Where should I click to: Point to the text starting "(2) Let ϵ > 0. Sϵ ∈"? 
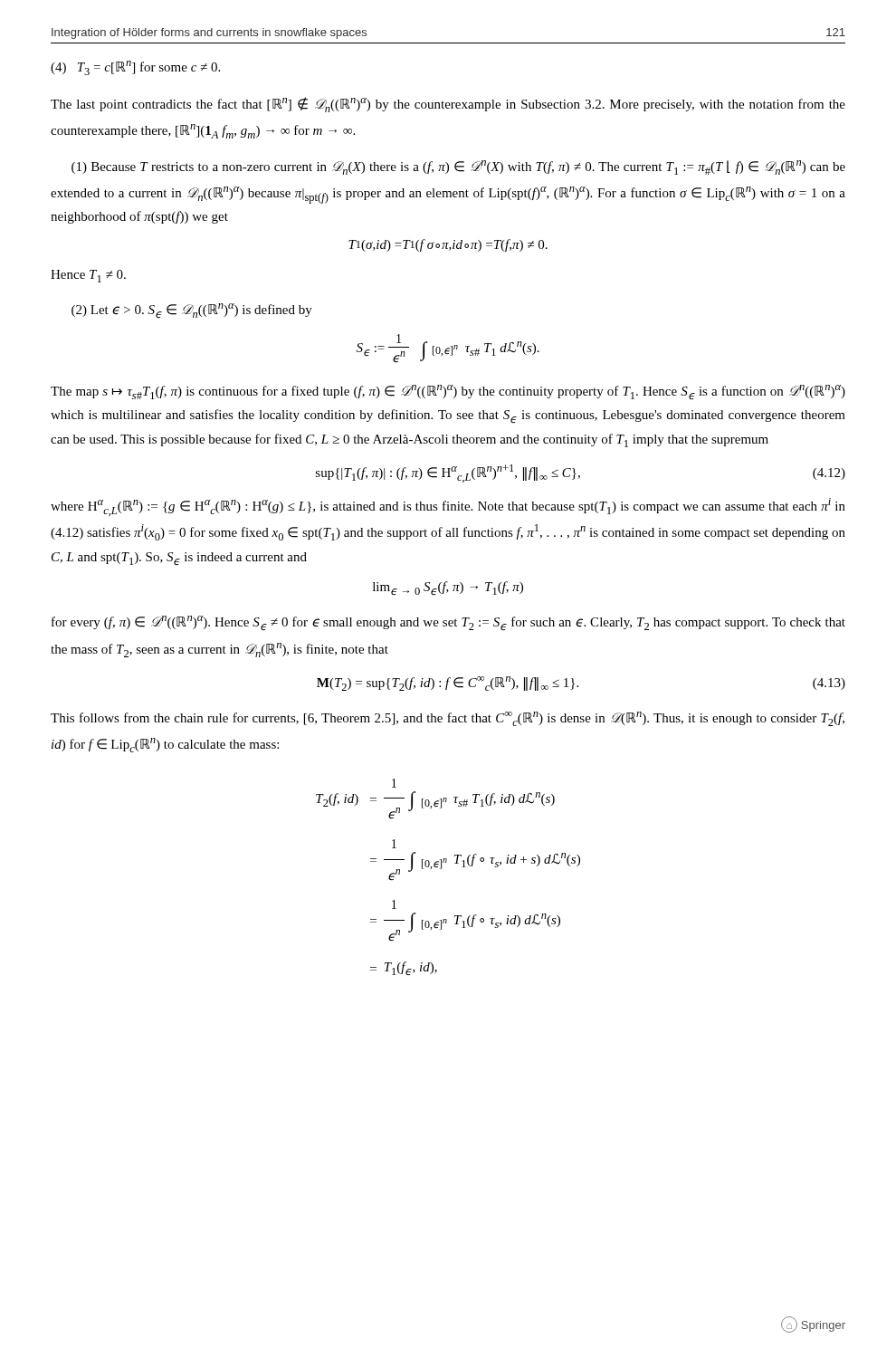click(x=181, y=309)
